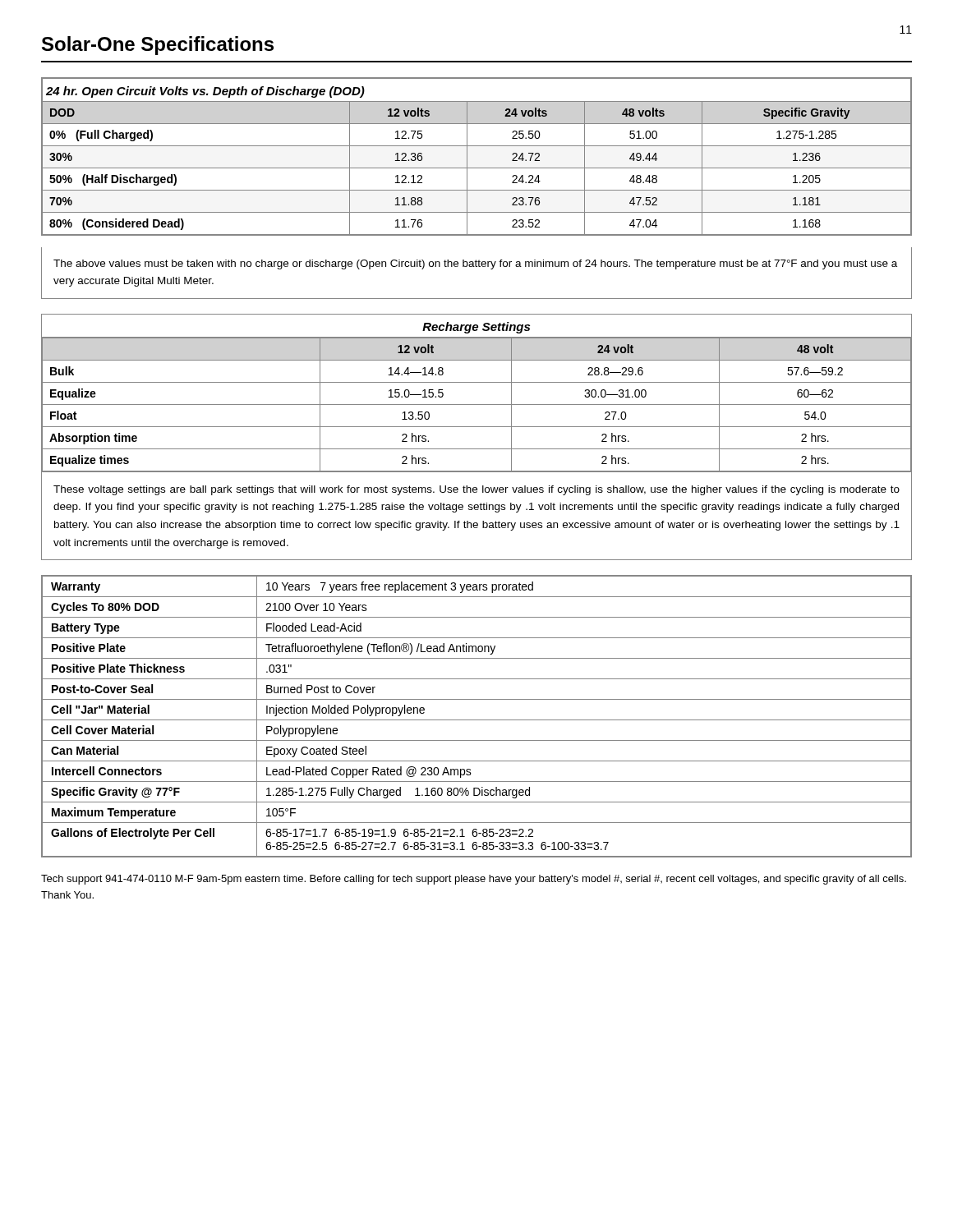
Task: Locate the text block that says "The above values must"
Action: [x=475, y=272]
